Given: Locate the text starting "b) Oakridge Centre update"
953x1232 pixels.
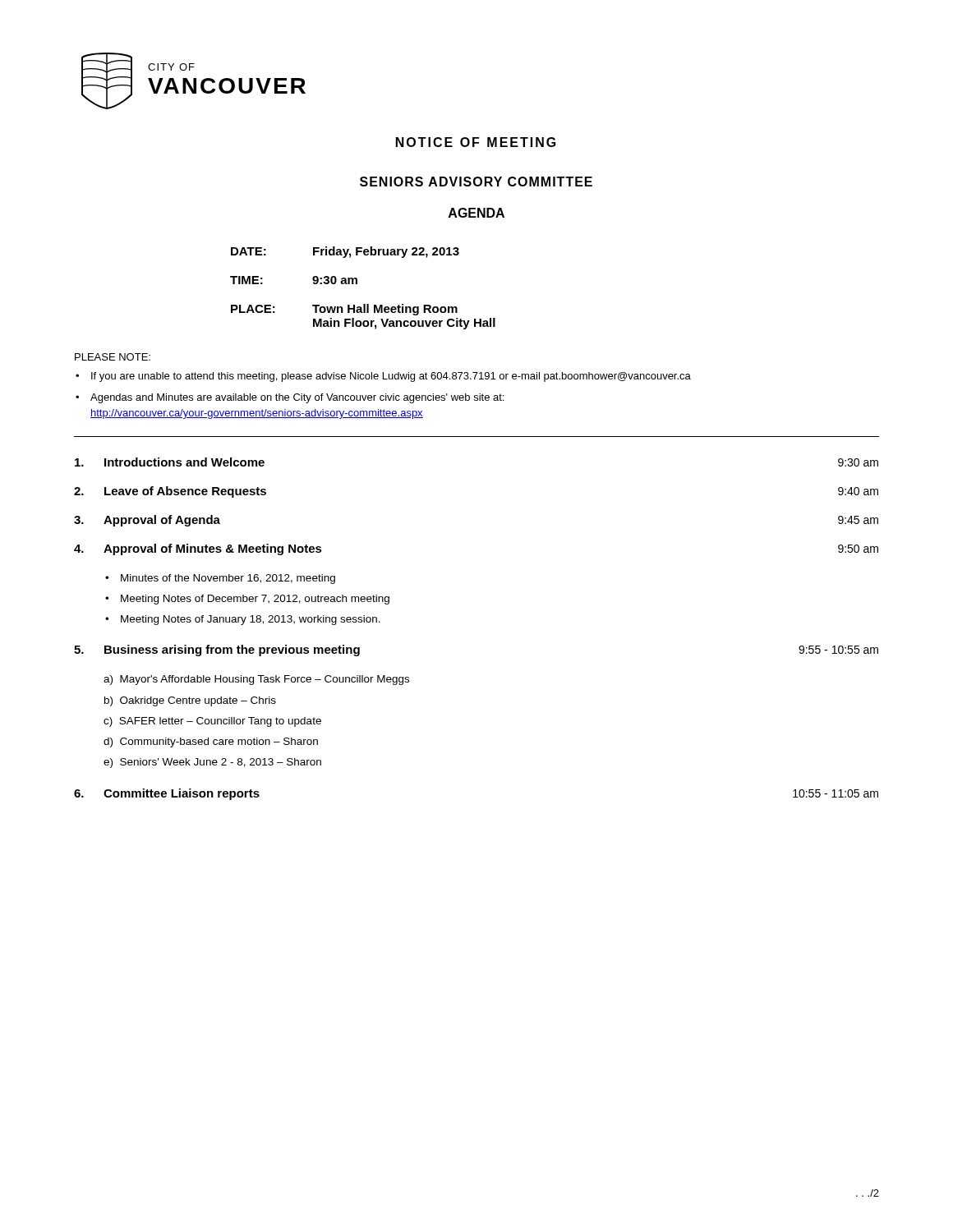Looking at the screenshot, I should (x=190, y=701).
